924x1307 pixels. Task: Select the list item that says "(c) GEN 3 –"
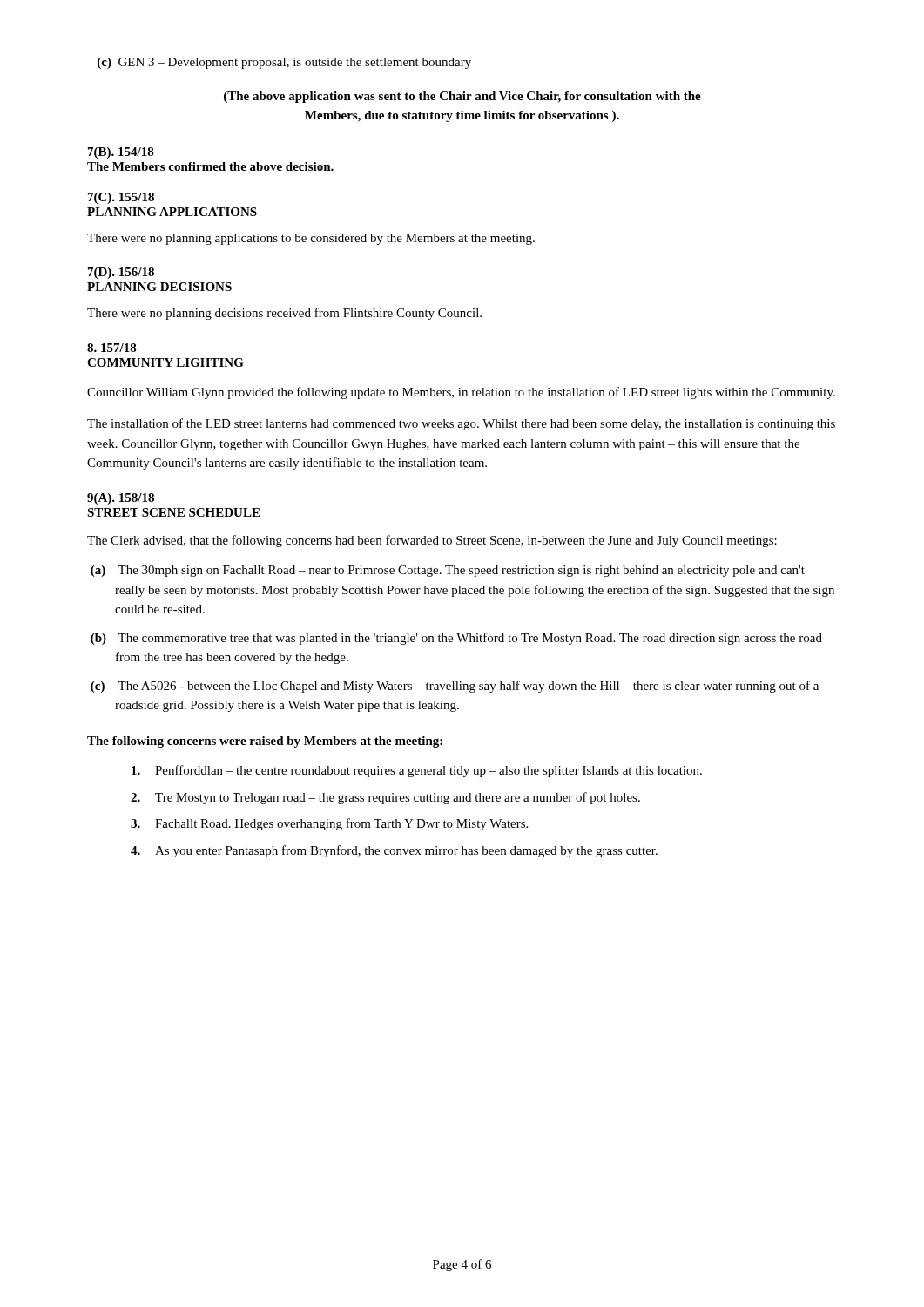pyautogui.click(x=279, y=62)
